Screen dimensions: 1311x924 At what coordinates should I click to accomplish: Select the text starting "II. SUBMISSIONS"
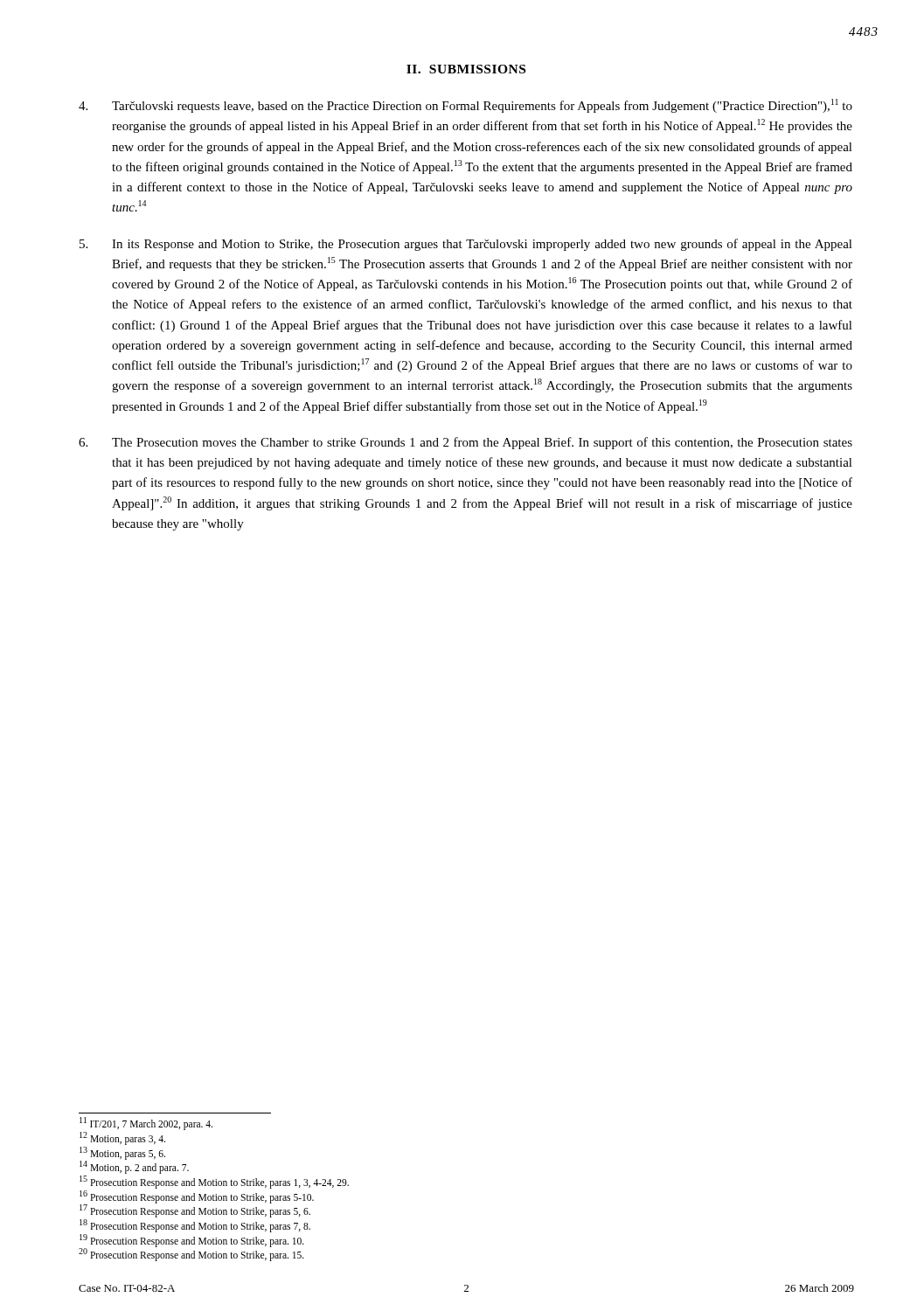466,69
